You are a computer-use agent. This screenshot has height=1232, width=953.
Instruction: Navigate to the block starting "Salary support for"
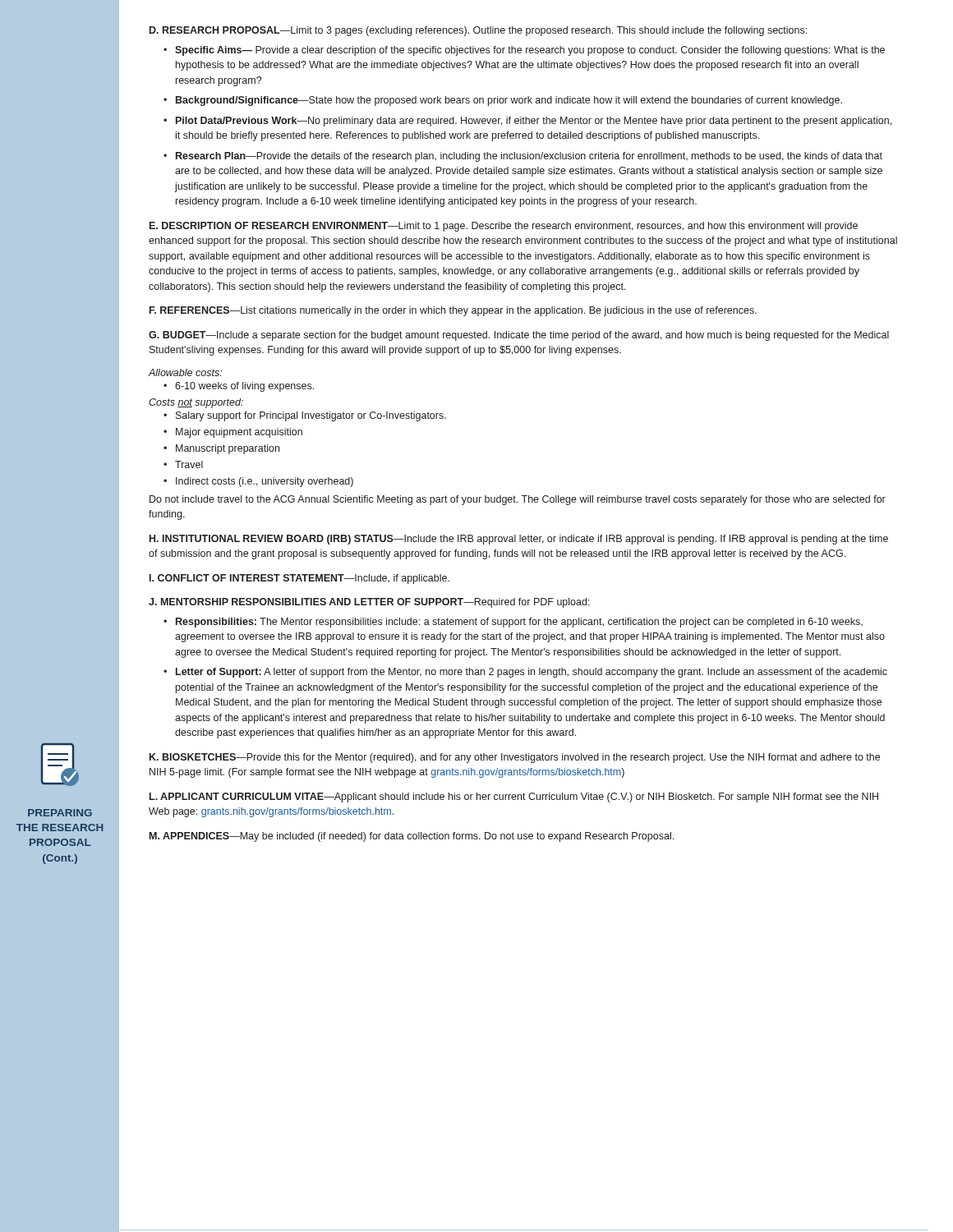click(305, 416)
